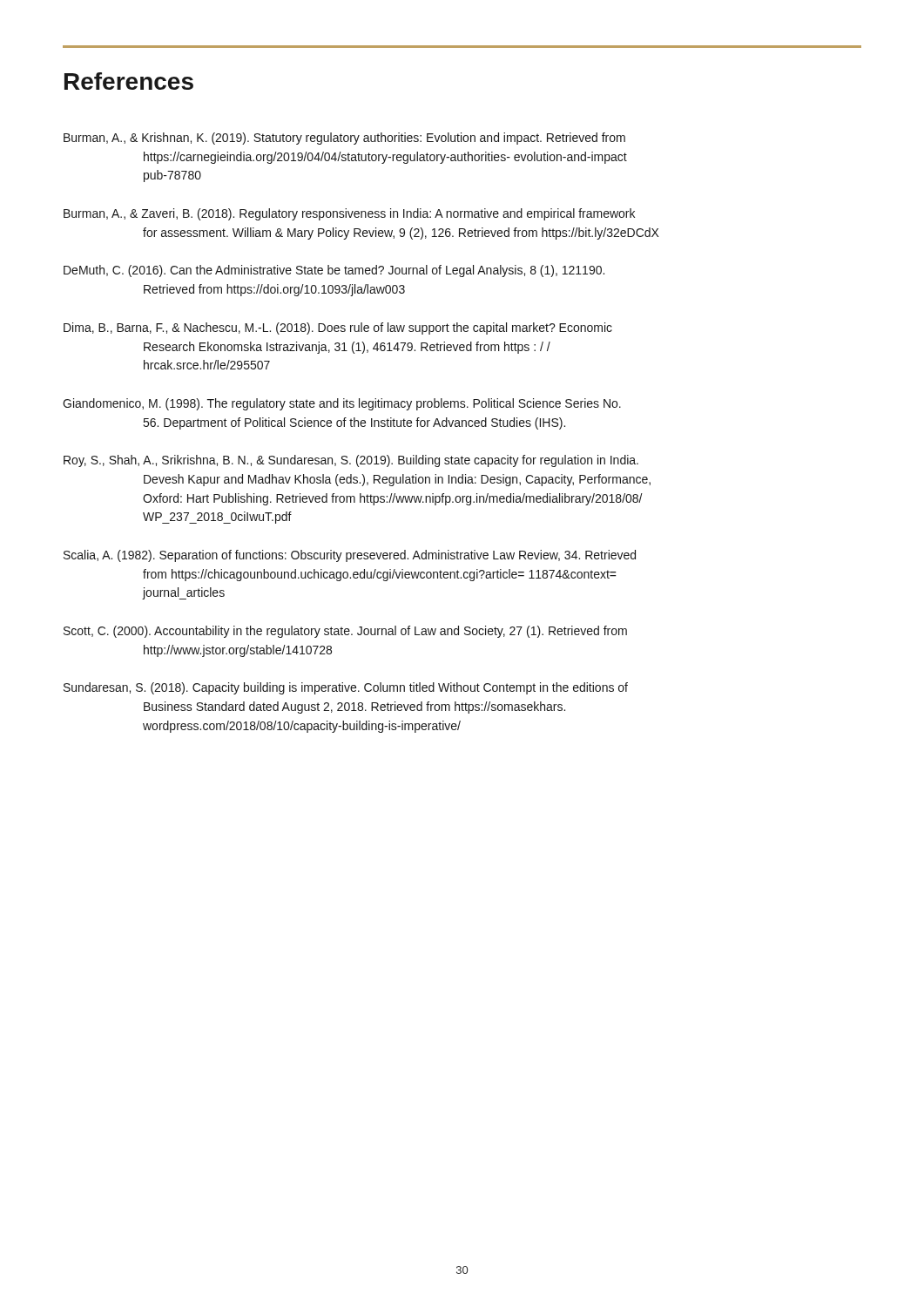Locate the block starting "Scott, C. (2000). Accountability in"

point(462,639)
